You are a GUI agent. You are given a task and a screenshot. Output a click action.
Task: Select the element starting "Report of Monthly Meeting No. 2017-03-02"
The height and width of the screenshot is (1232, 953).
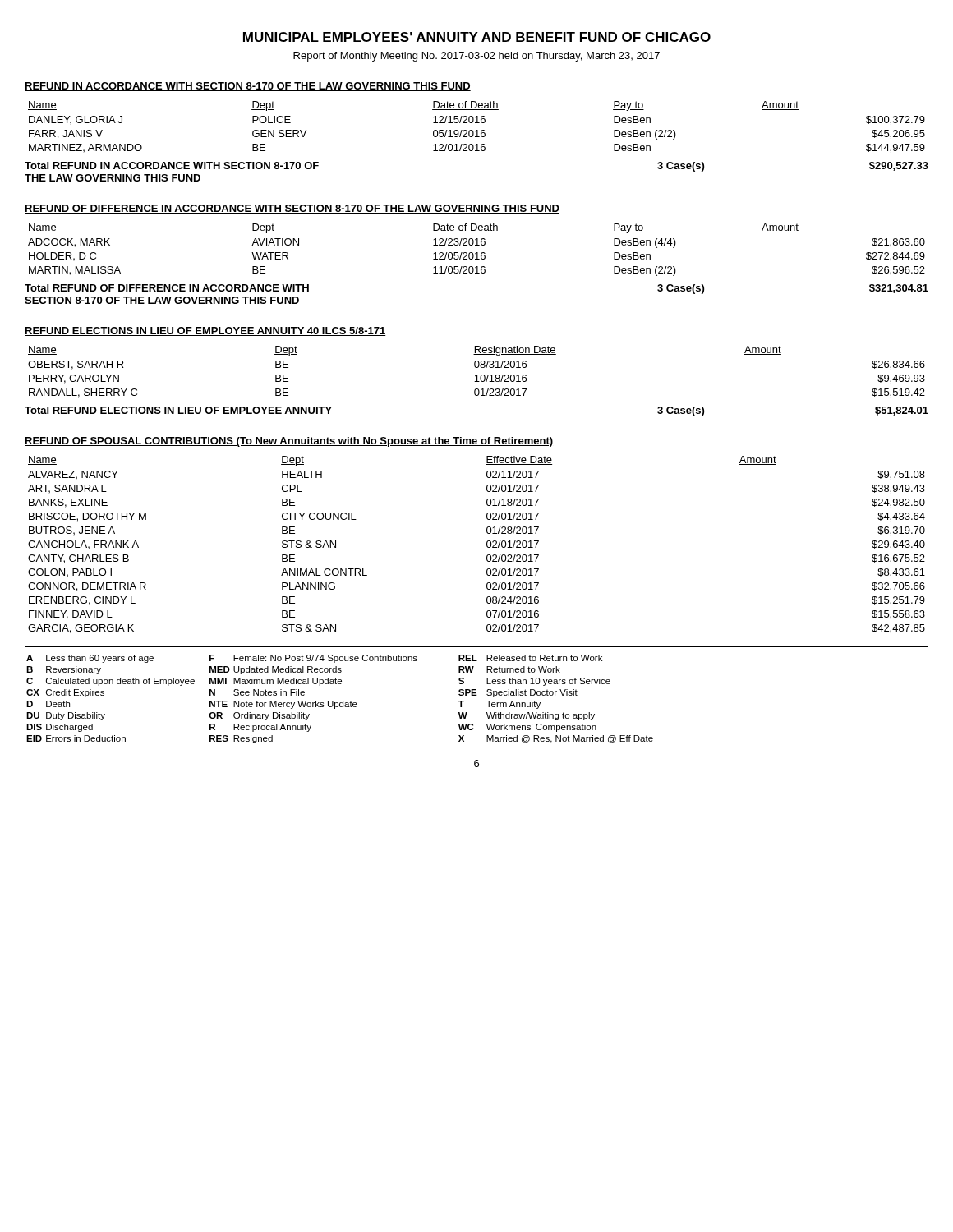476,55
